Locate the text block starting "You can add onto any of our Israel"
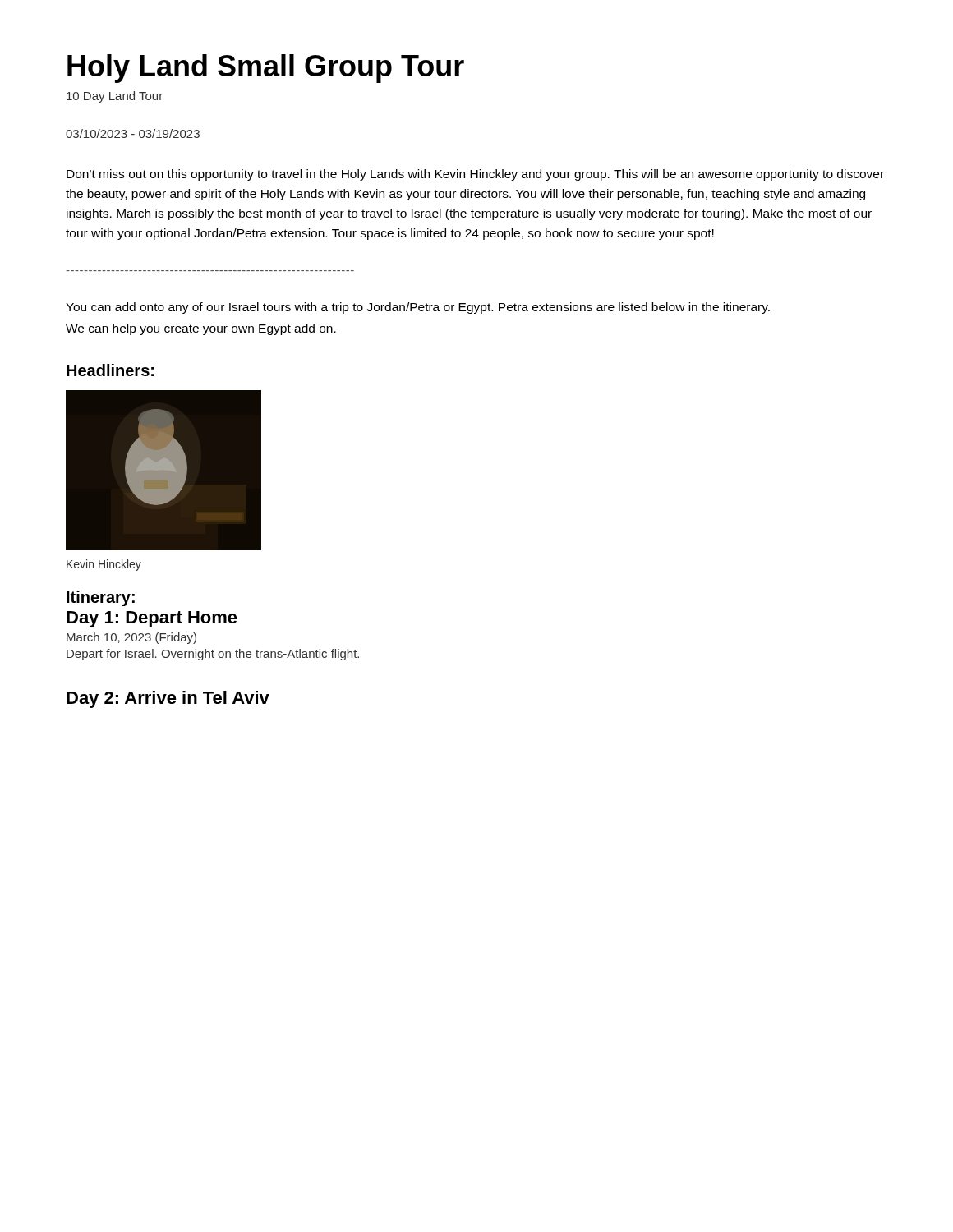Screen dimensions: 1232x953 (476, 318)
